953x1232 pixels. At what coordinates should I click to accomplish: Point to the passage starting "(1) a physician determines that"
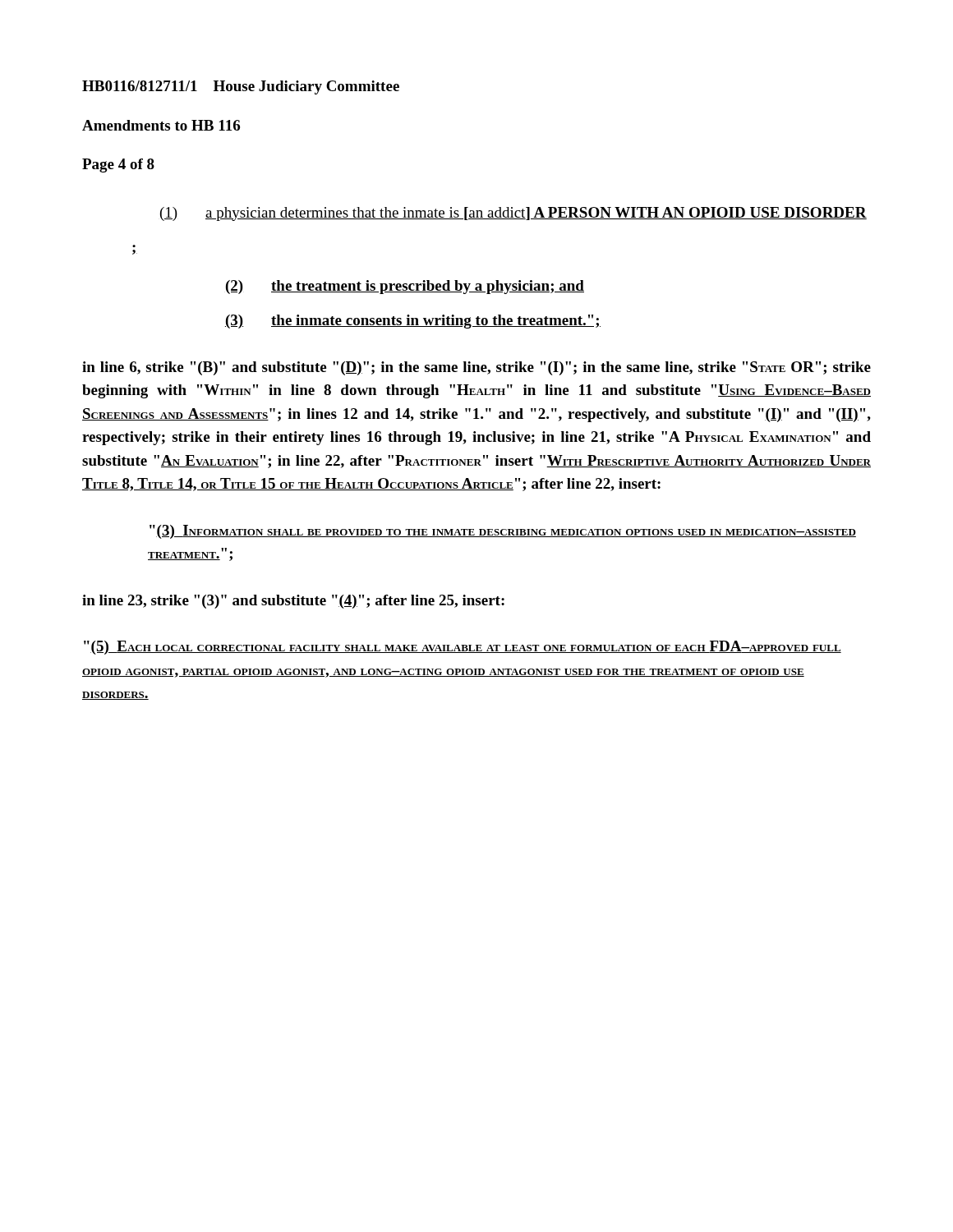pyautogui.click(x=501, y=213)
